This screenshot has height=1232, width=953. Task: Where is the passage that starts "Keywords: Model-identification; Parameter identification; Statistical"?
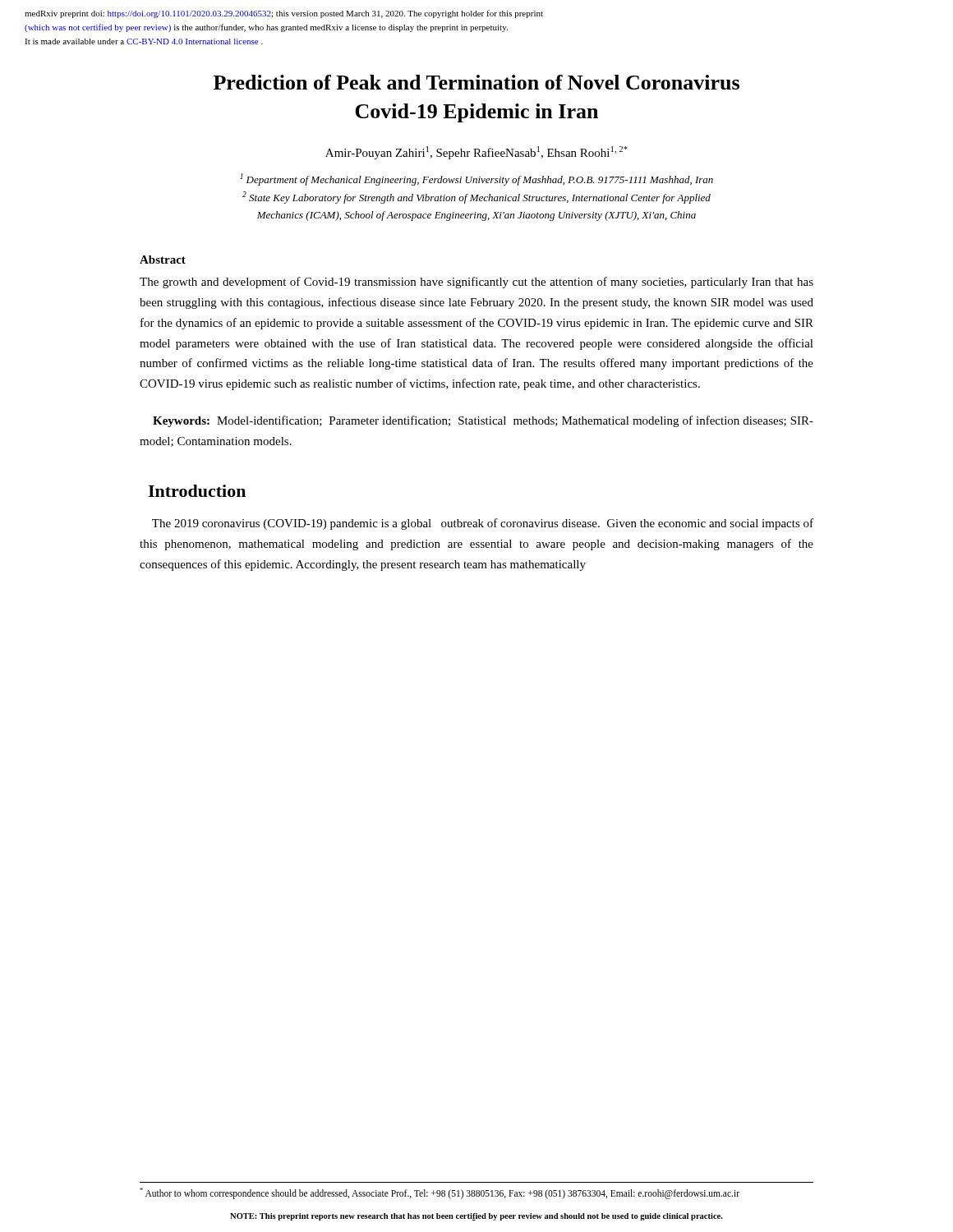476,431
